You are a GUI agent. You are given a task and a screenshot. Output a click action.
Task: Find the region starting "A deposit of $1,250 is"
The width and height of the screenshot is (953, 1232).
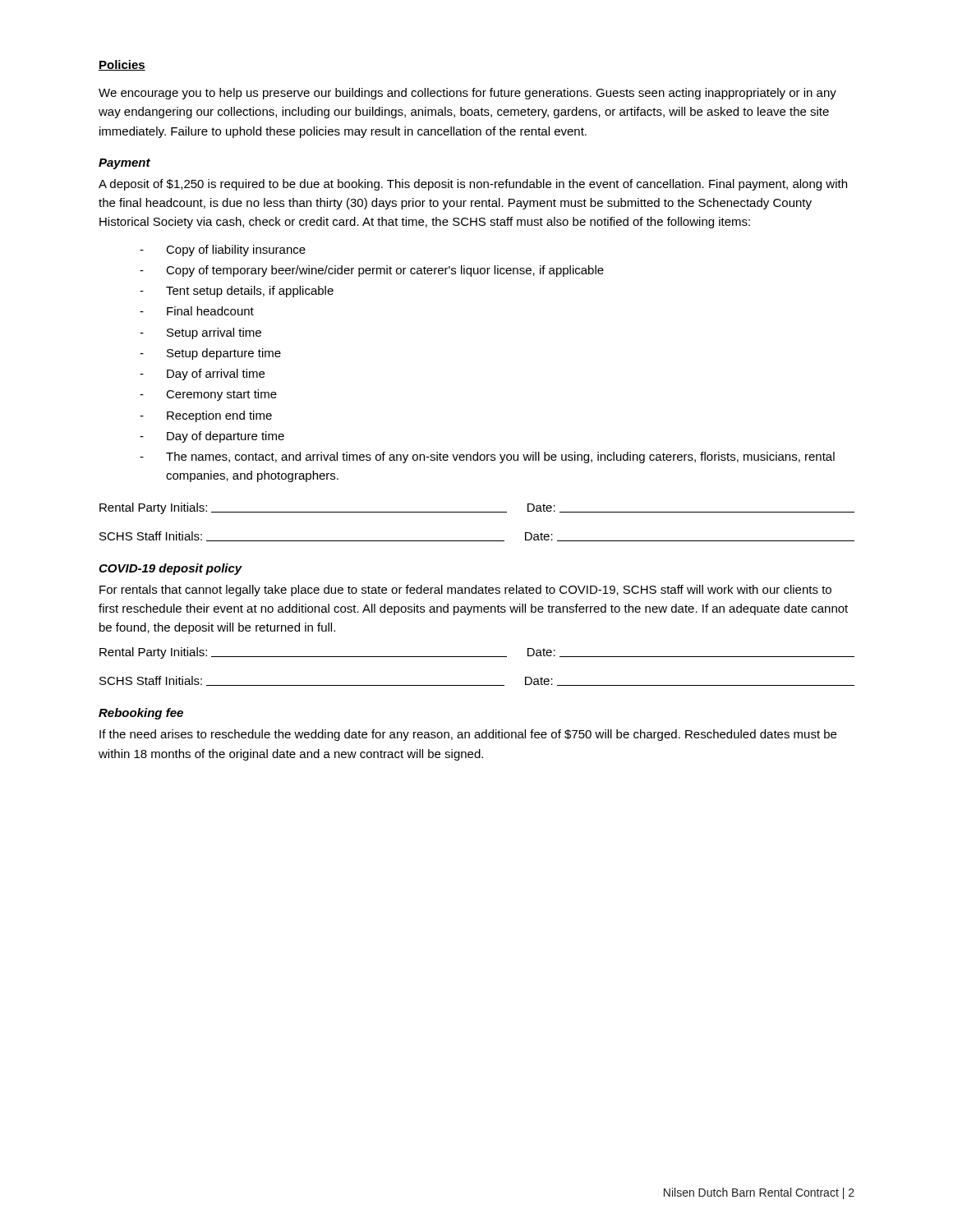coord(473,202)
